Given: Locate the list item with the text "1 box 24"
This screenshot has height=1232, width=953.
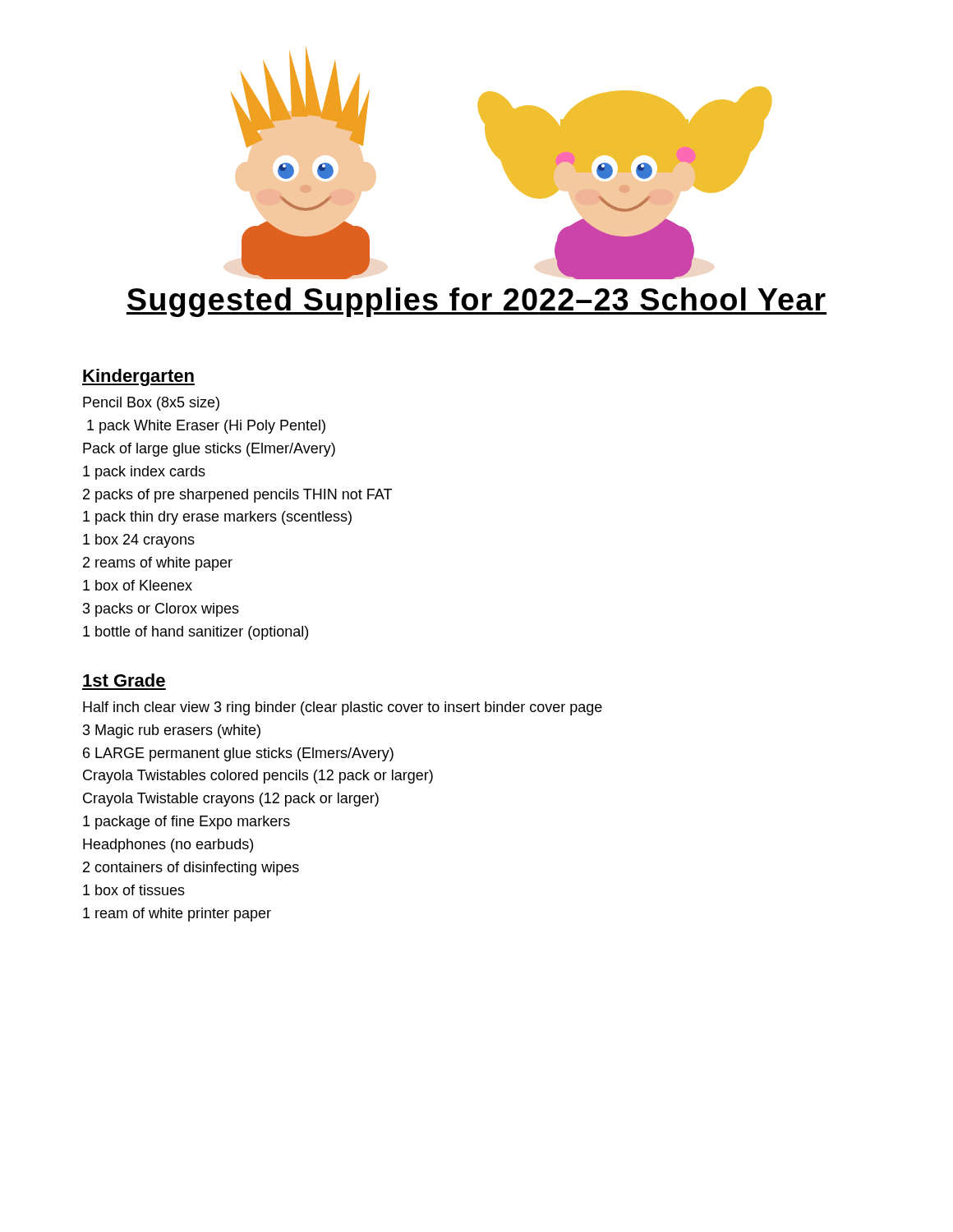Looking at the screenshot, I should click(x=138, y=540).
